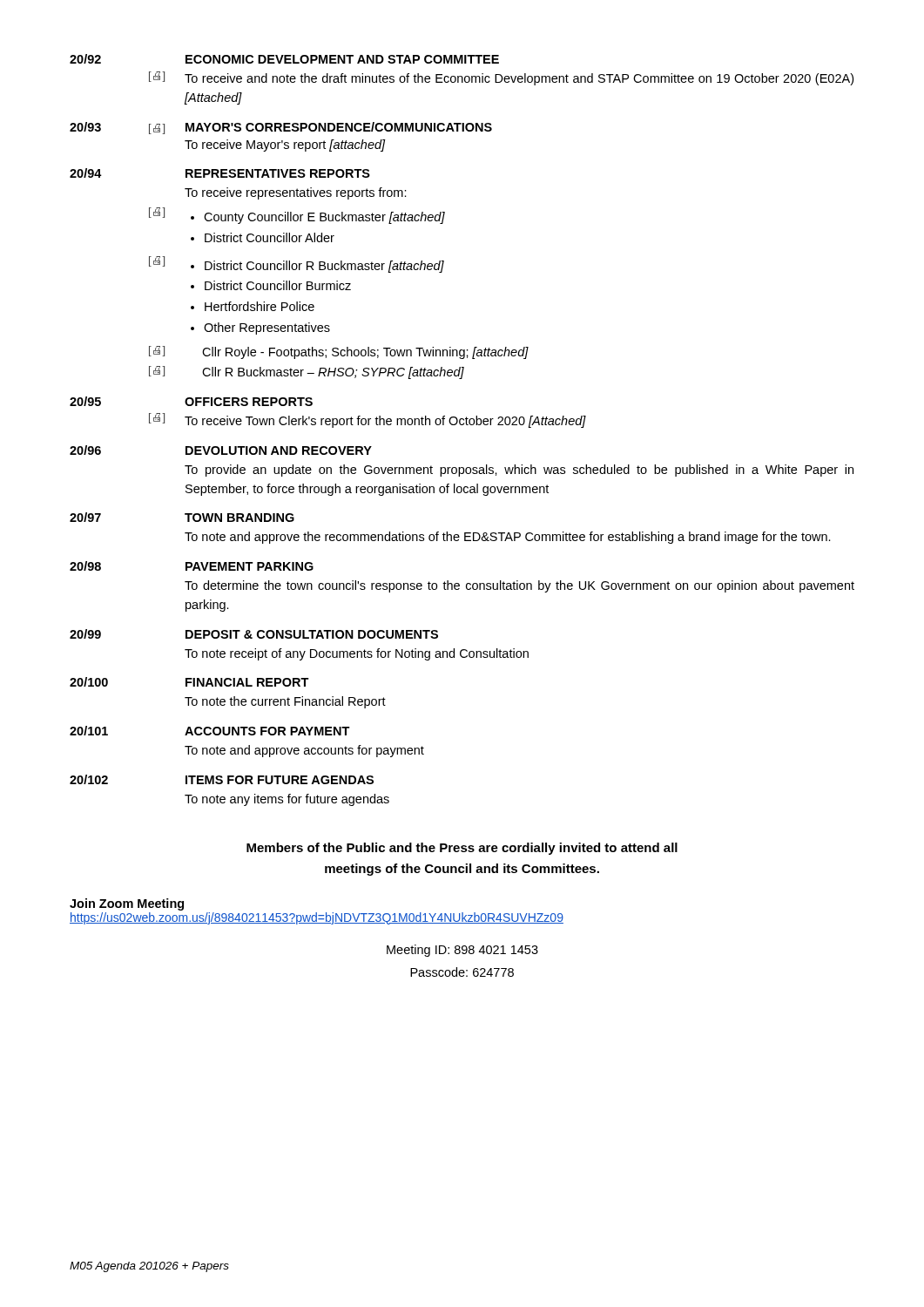Click on the region starting "To note and approve accounts for payment"
Viewport: 924px width, 1307px height.
(304, 750)
